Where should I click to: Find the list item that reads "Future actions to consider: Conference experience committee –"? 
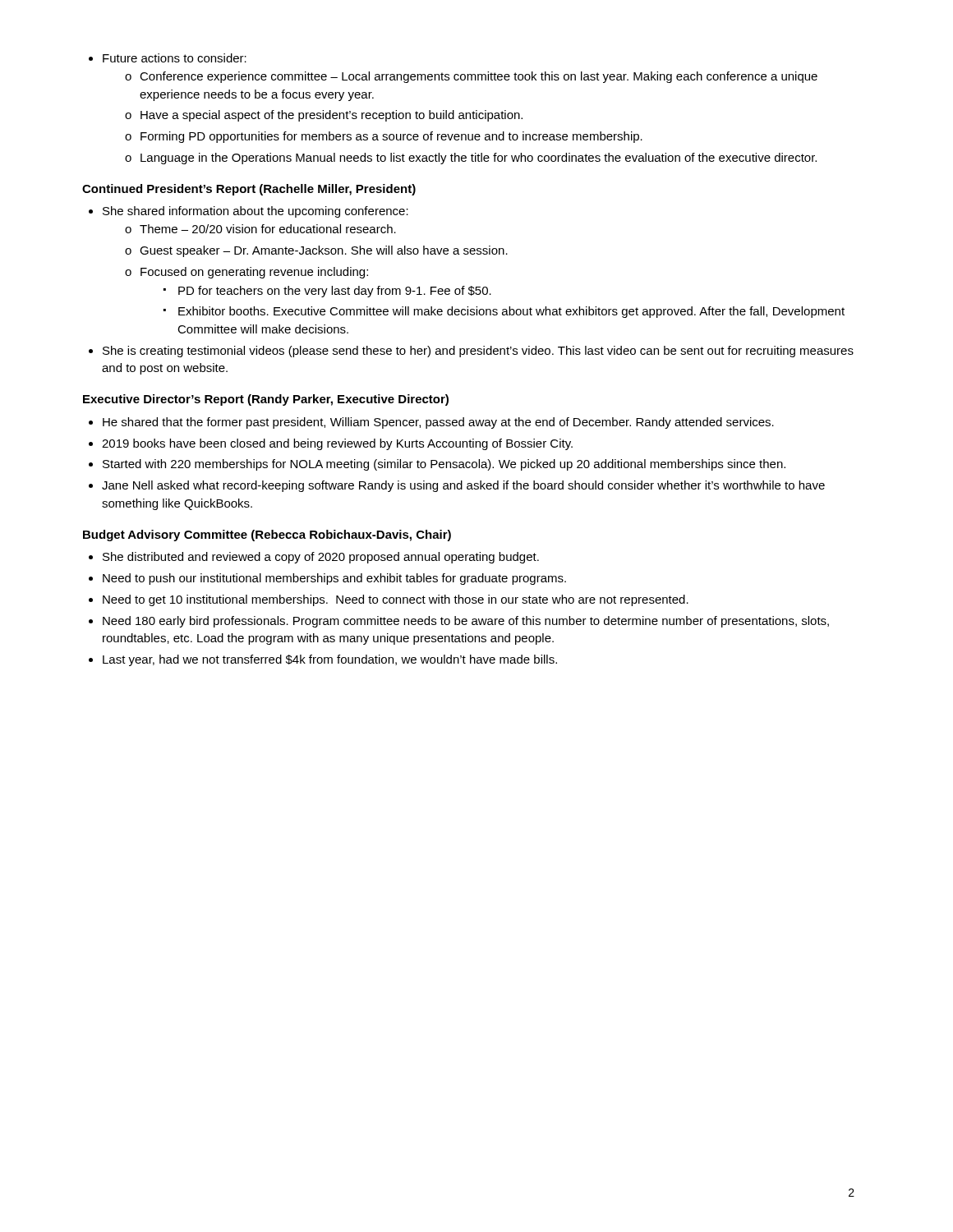[x=468, y=108]
